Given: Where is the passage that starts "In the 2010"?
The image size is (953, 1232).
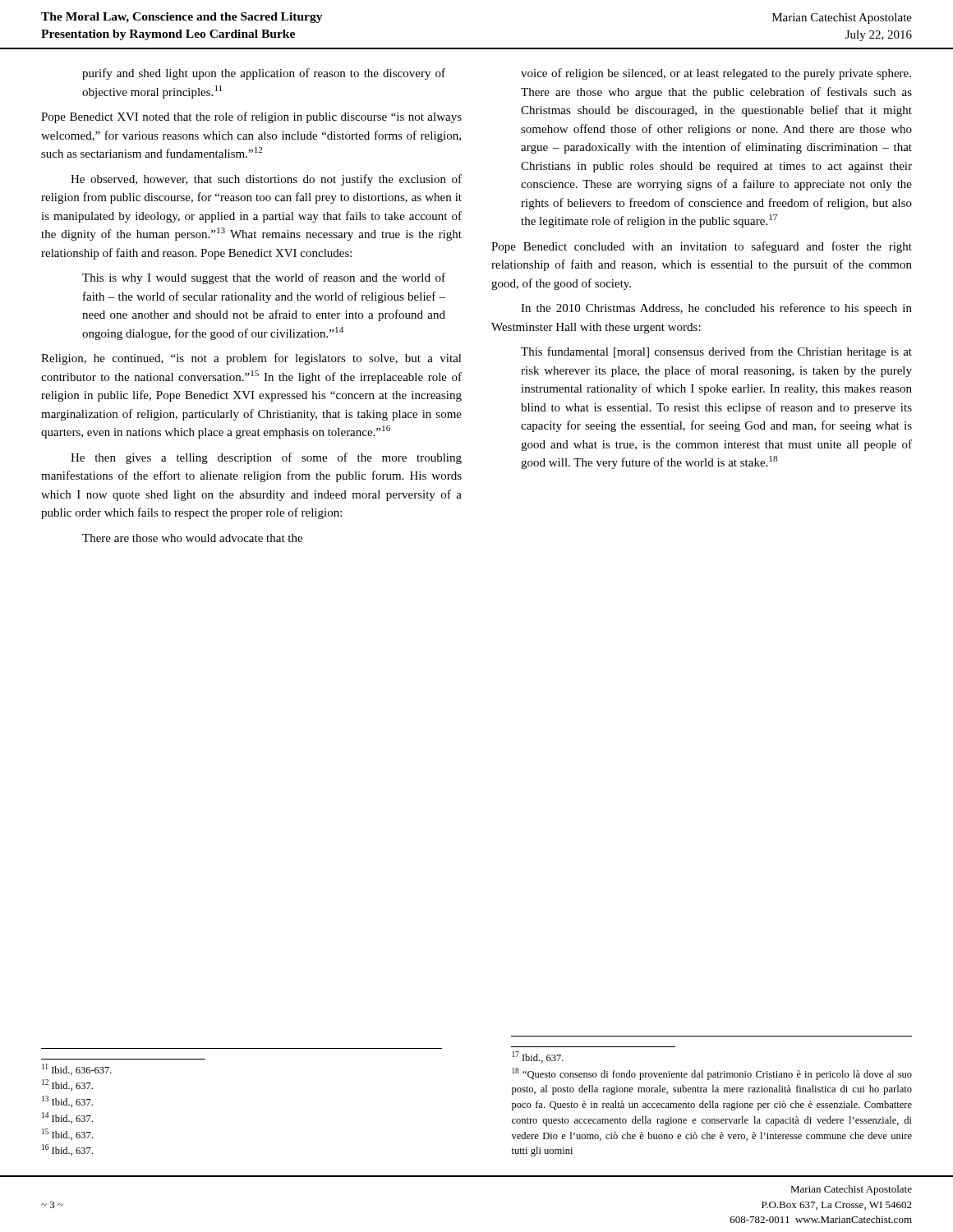Looking at the screenshot, I should pyautogui.click(x=702, y=317).
